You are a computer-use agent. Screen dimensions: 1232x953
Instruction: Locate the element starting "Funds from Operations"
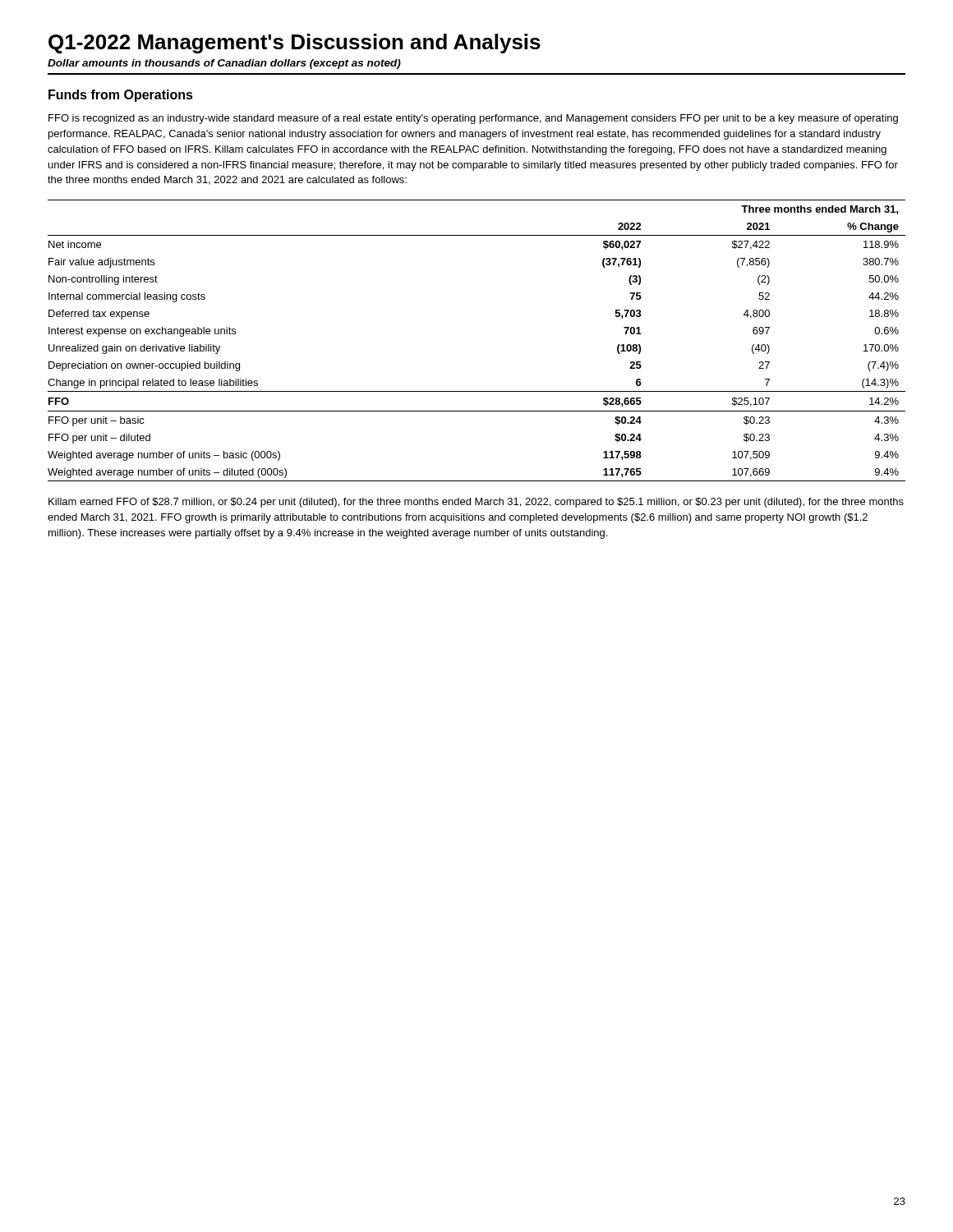pos(120,95)
